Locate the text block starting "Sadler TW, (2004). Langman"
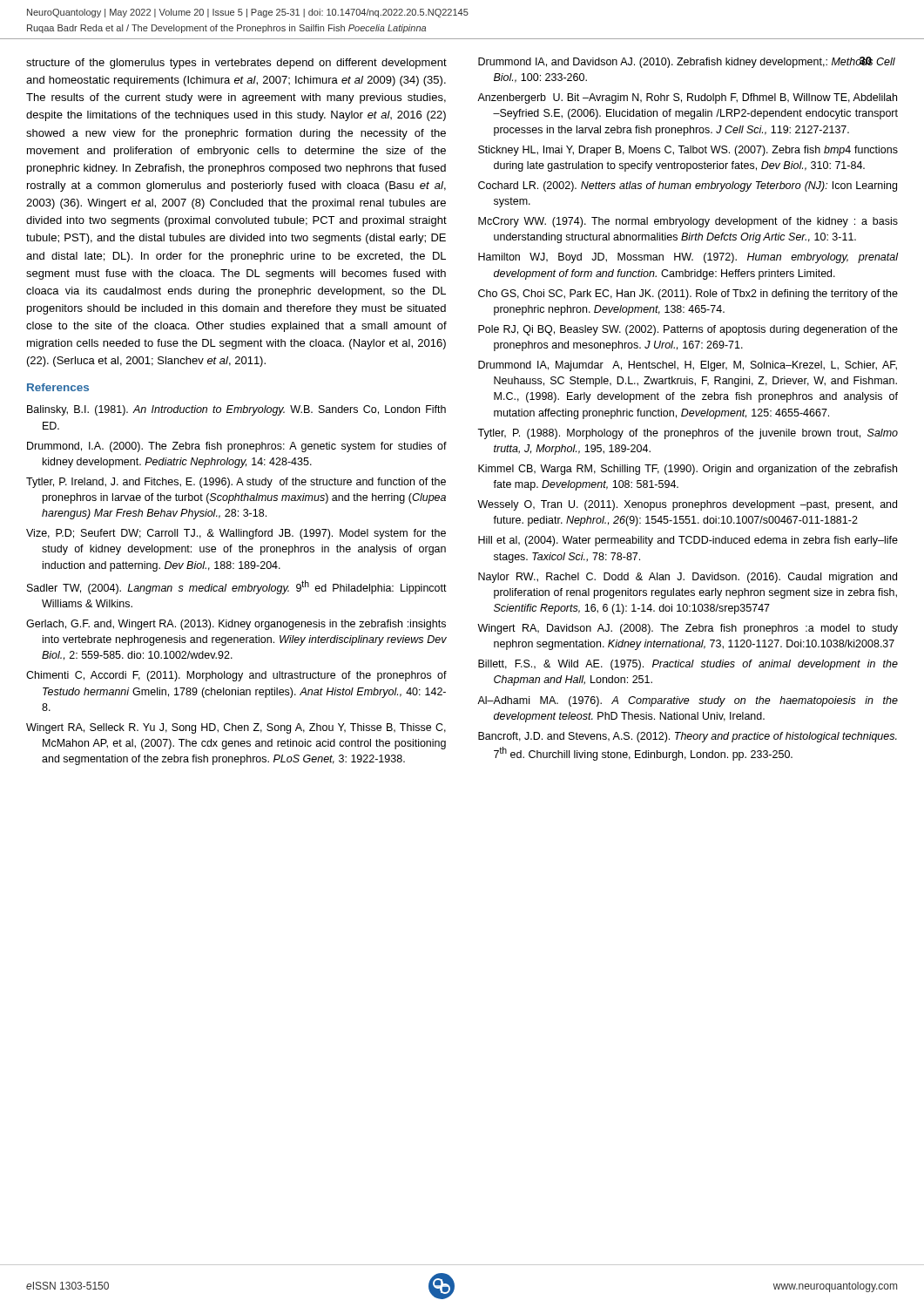The image size is (924, 1307). 236,595
